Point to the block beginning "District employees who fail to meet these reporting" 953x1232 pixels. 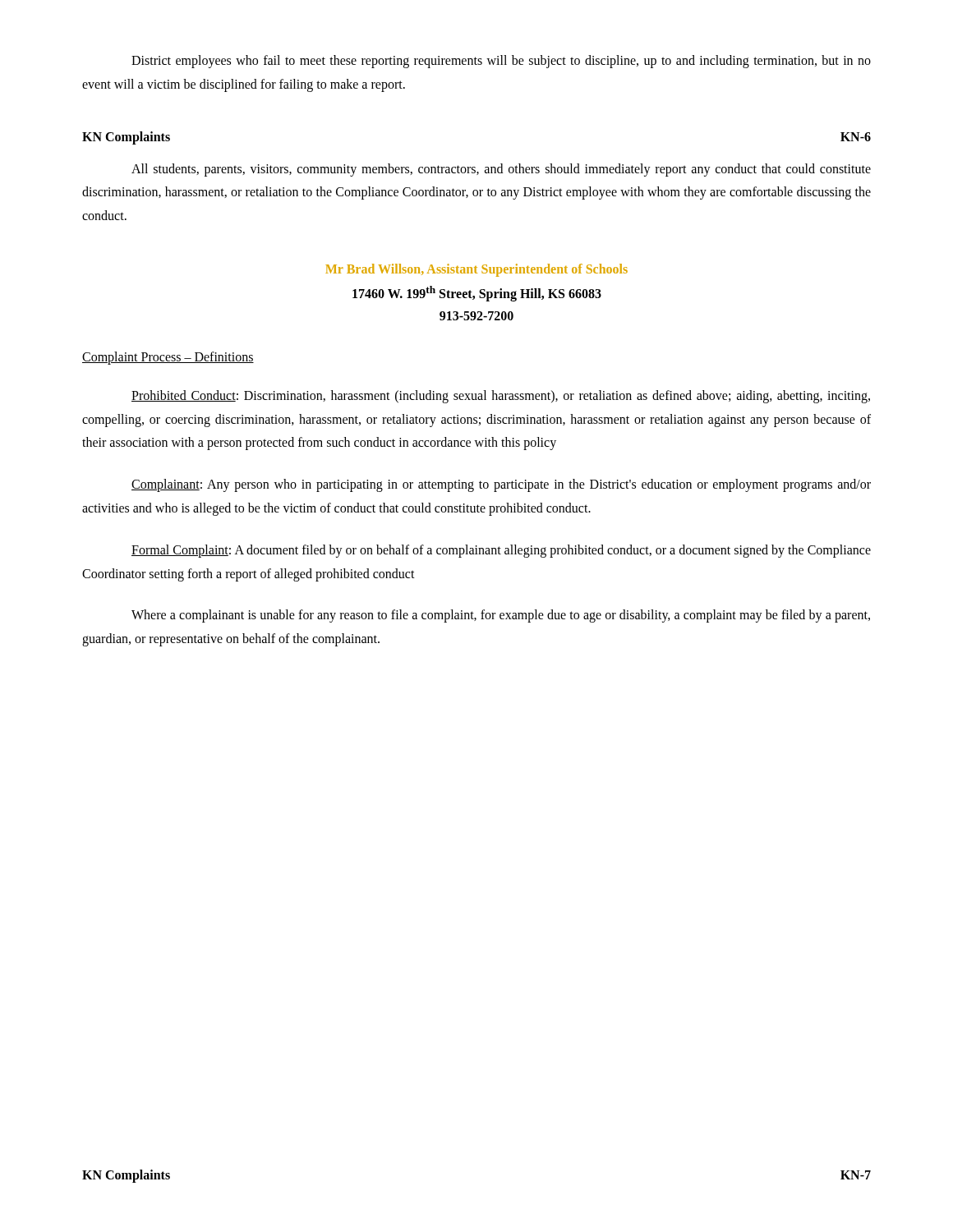(476, 72)
